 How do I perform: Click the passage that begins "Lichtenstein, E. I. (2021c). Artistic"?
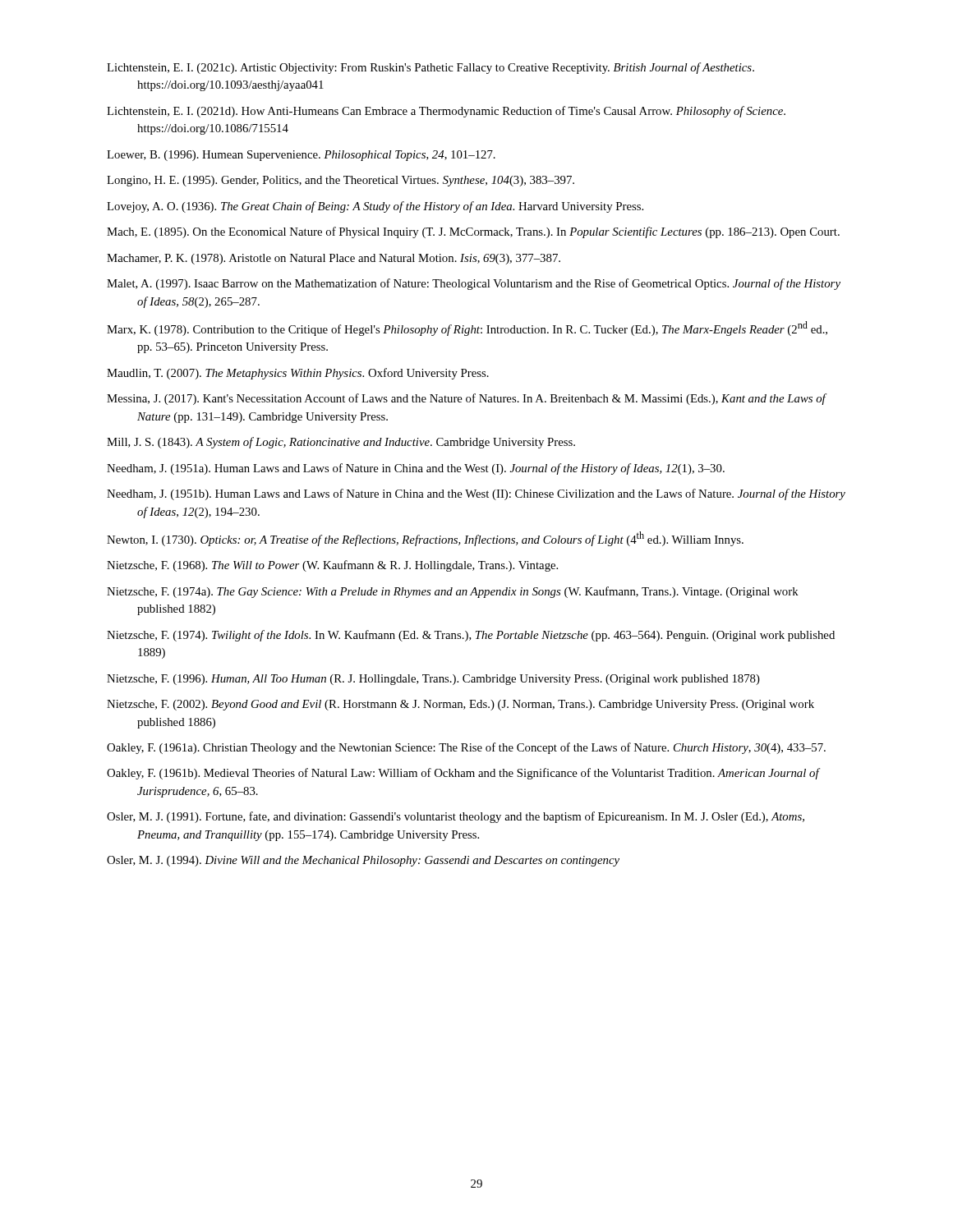point(431,76)
